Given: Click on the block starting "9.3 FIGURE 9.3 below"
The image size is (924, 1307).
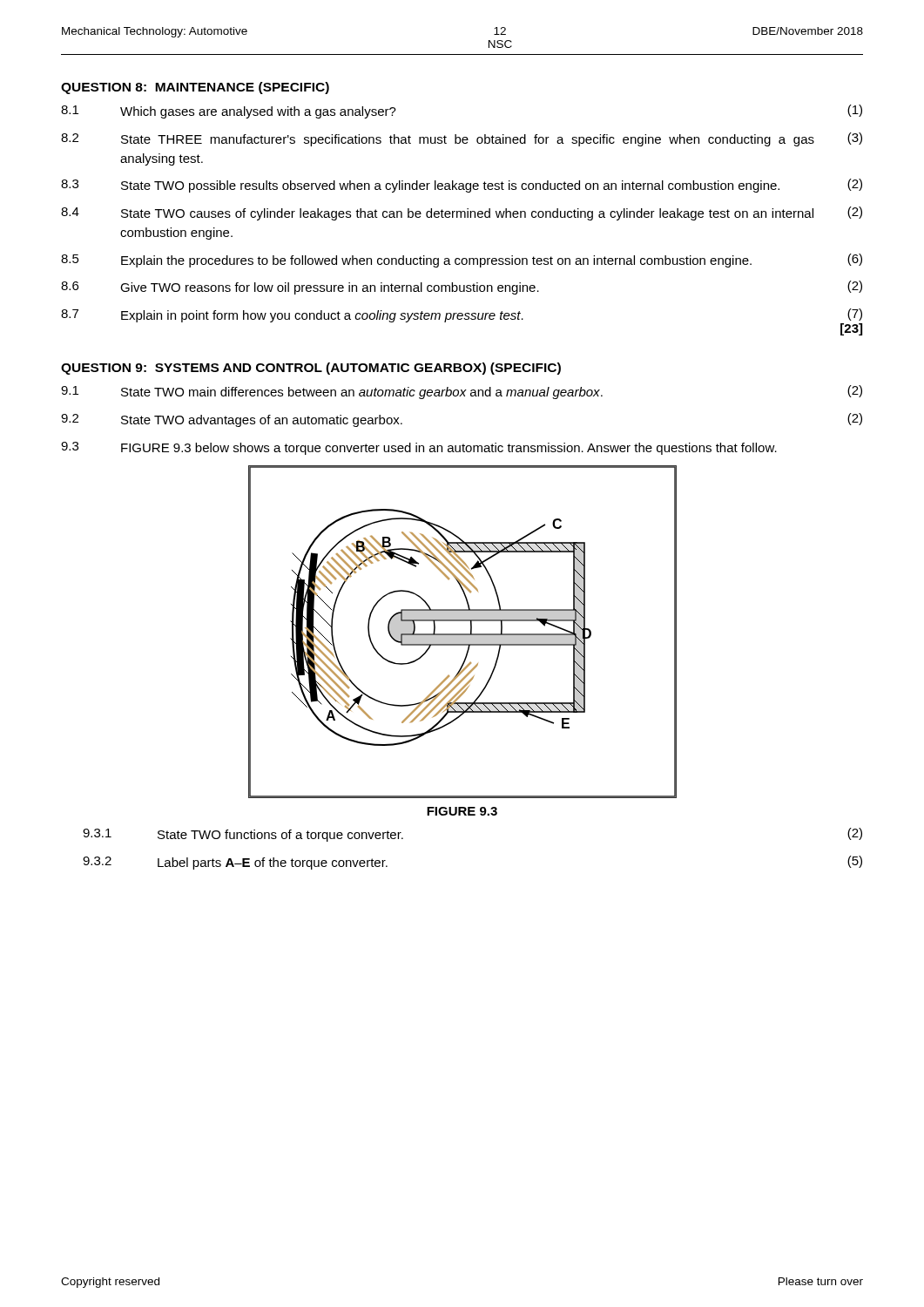Looking at the screenshot, I should (462, 447).
